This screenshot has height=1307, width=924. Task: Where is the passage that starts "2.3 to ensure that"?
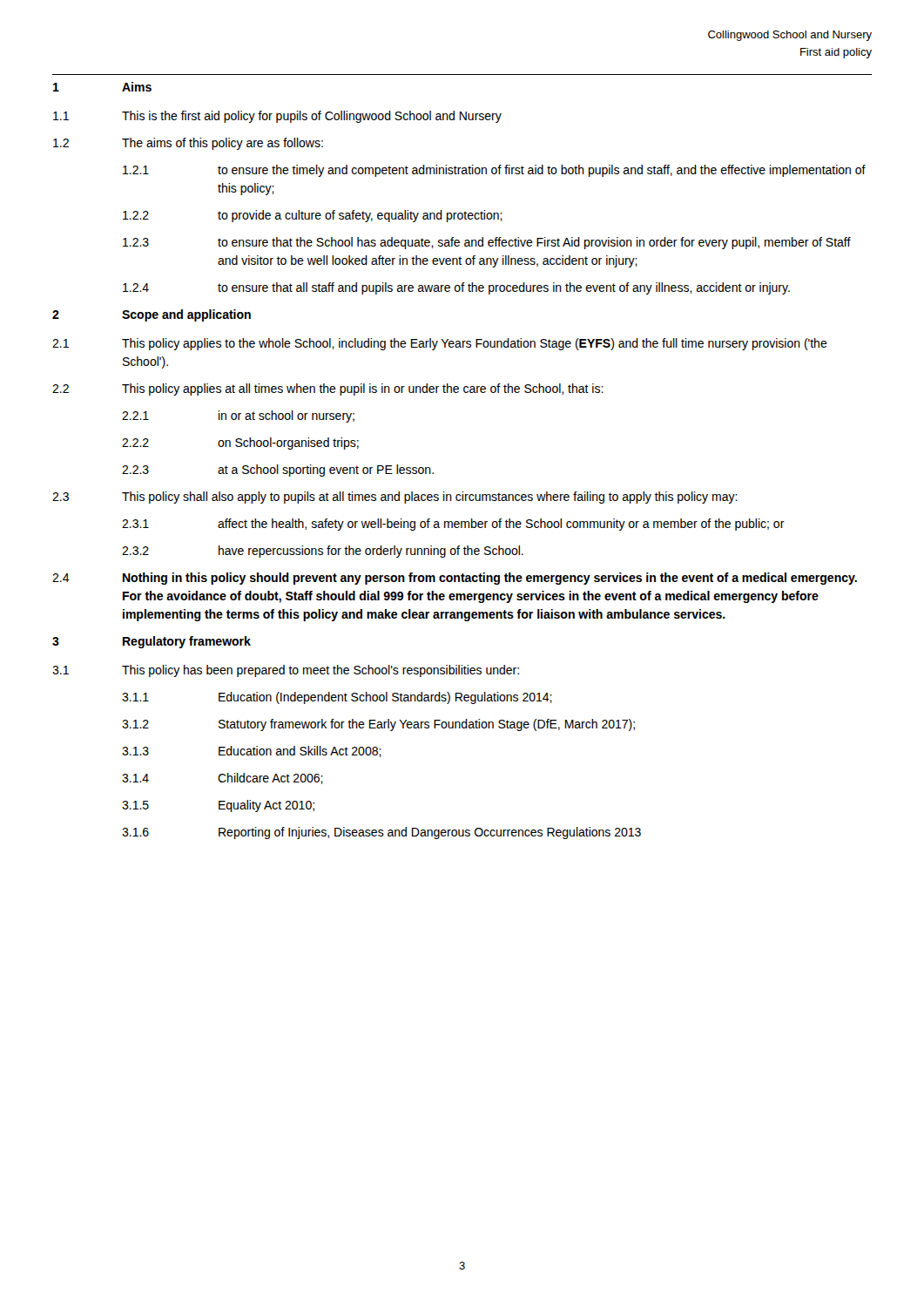tap(497, 252)
